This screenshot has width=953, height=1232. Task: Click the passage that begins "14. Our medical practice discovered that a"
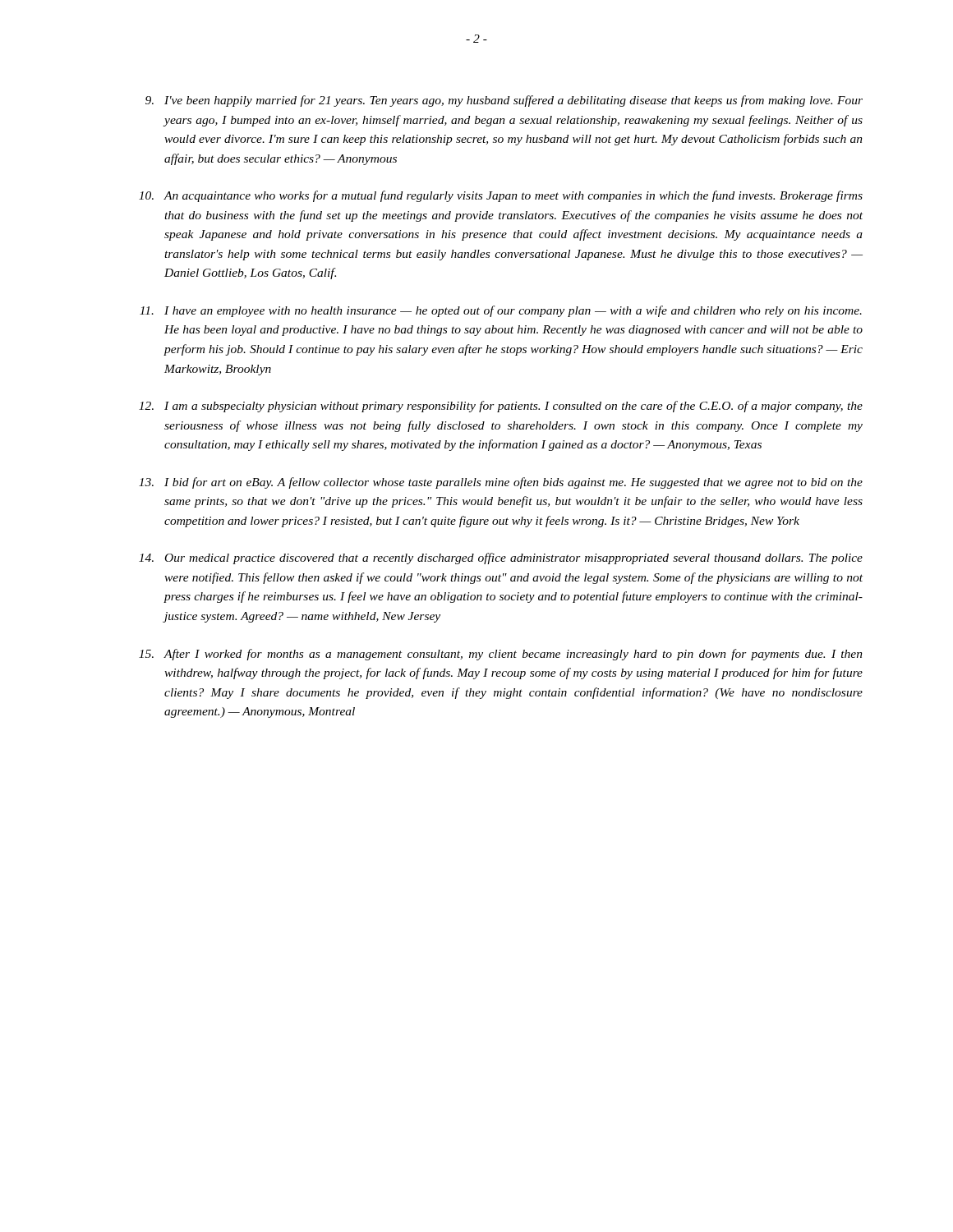click(x=492, y=587)
